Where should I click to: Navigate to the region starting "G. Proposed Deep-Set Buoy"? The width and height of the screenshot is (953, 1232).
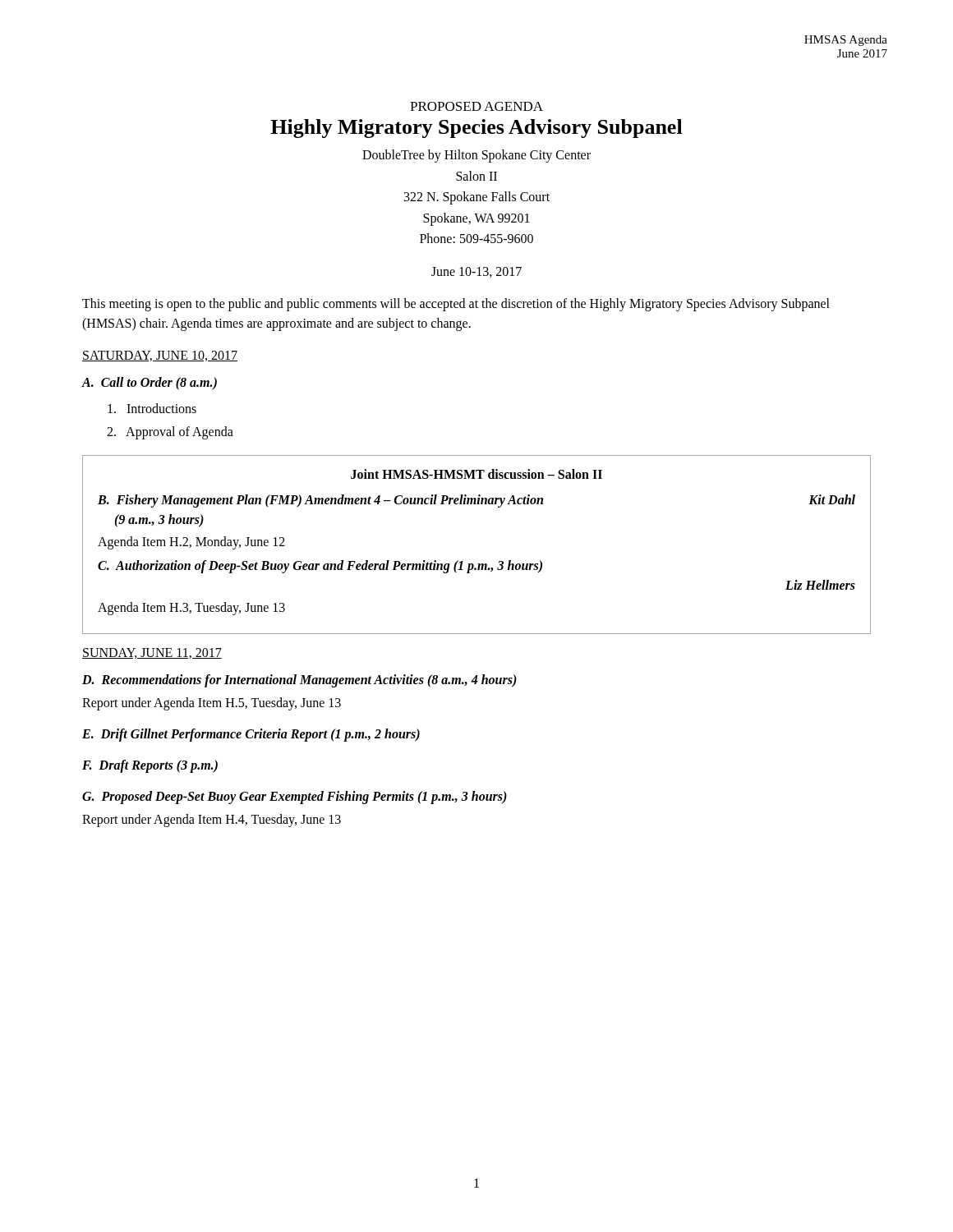click(295, 796)
